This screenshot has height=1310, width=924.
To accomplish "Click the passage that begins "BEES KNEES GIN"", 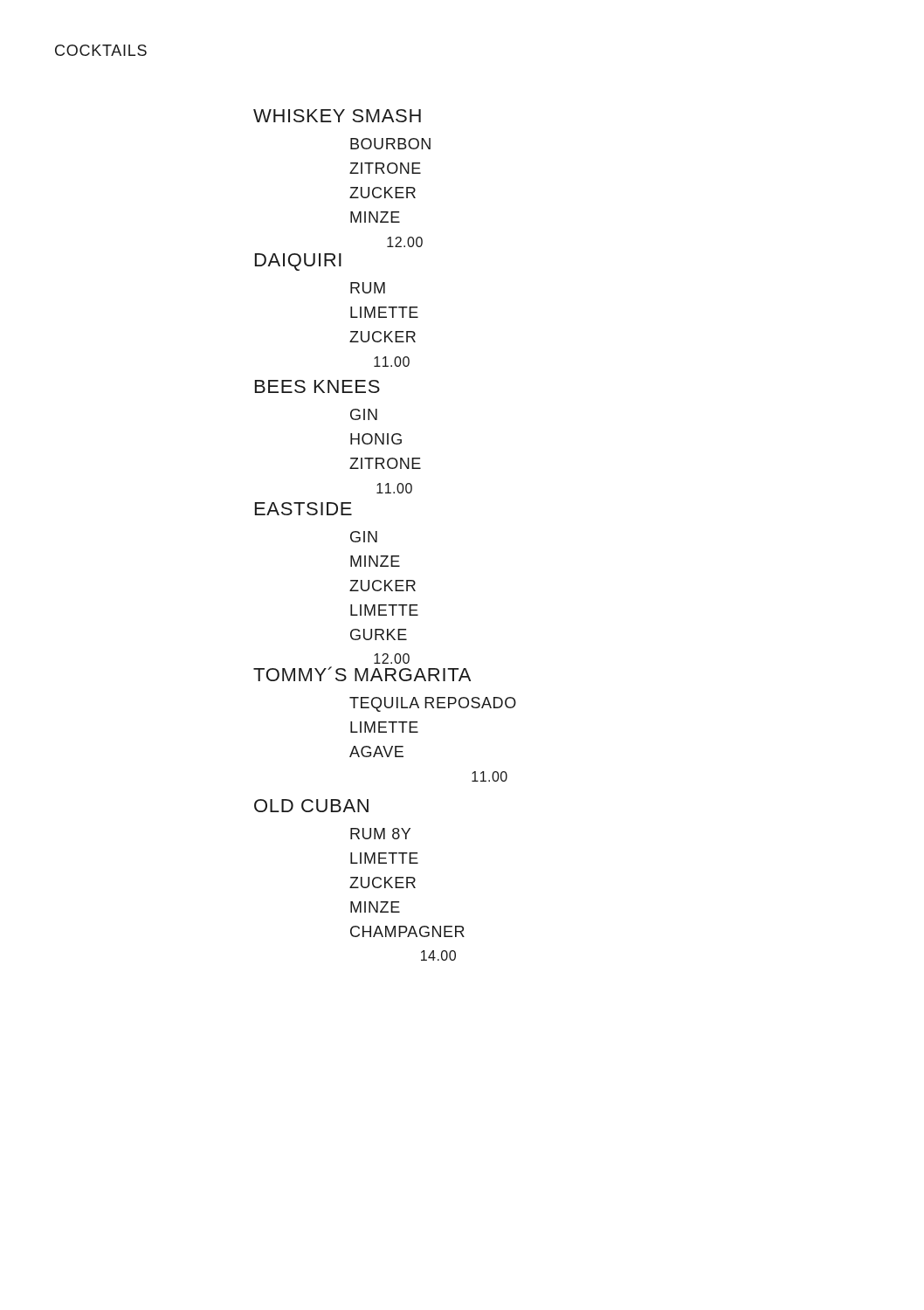I will point(317,386).
